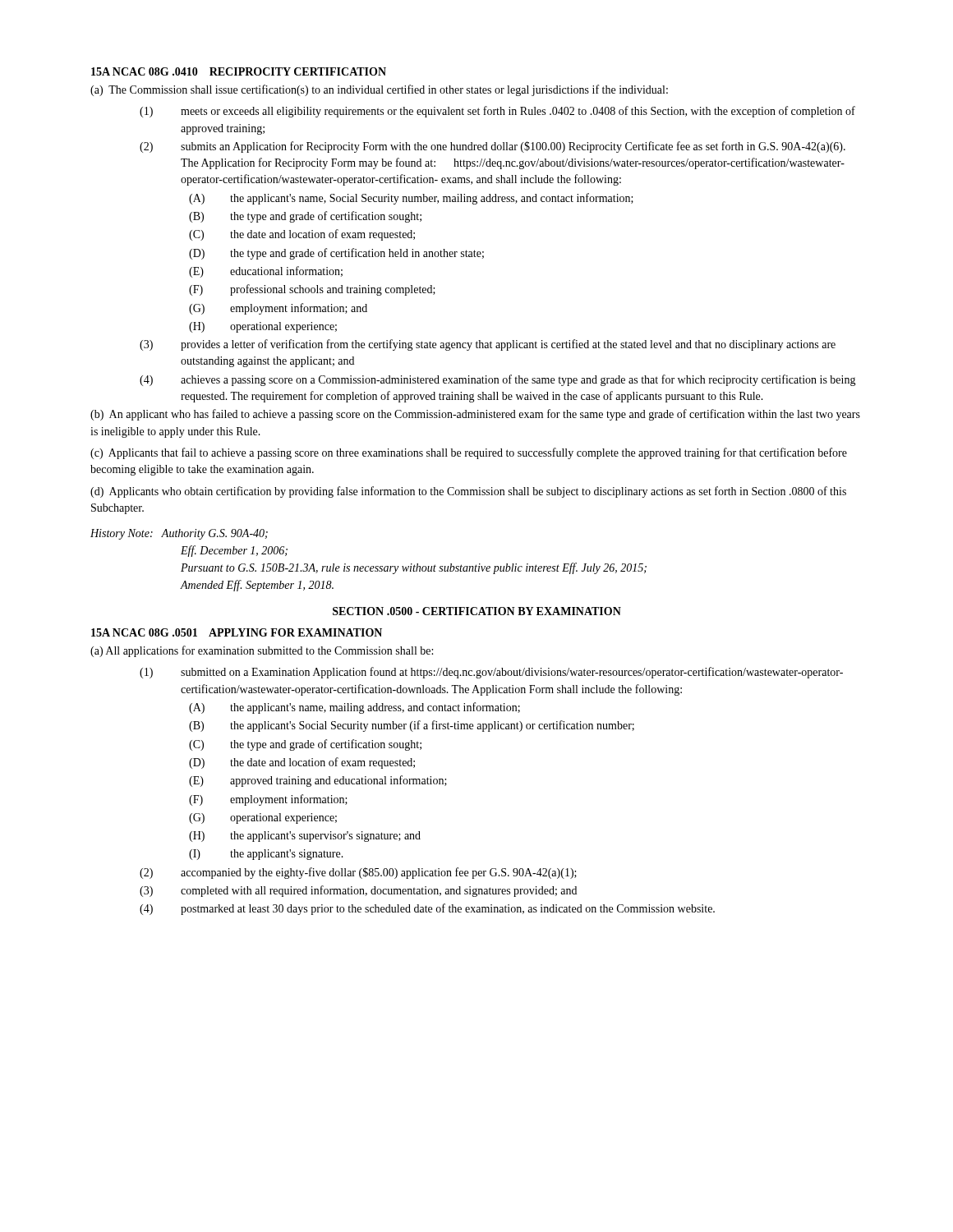Select the list item containing "(4) achieves a passing score on a Commission-administered"
This screenshot has width=953, height=1232.
(x=501, y=389)
